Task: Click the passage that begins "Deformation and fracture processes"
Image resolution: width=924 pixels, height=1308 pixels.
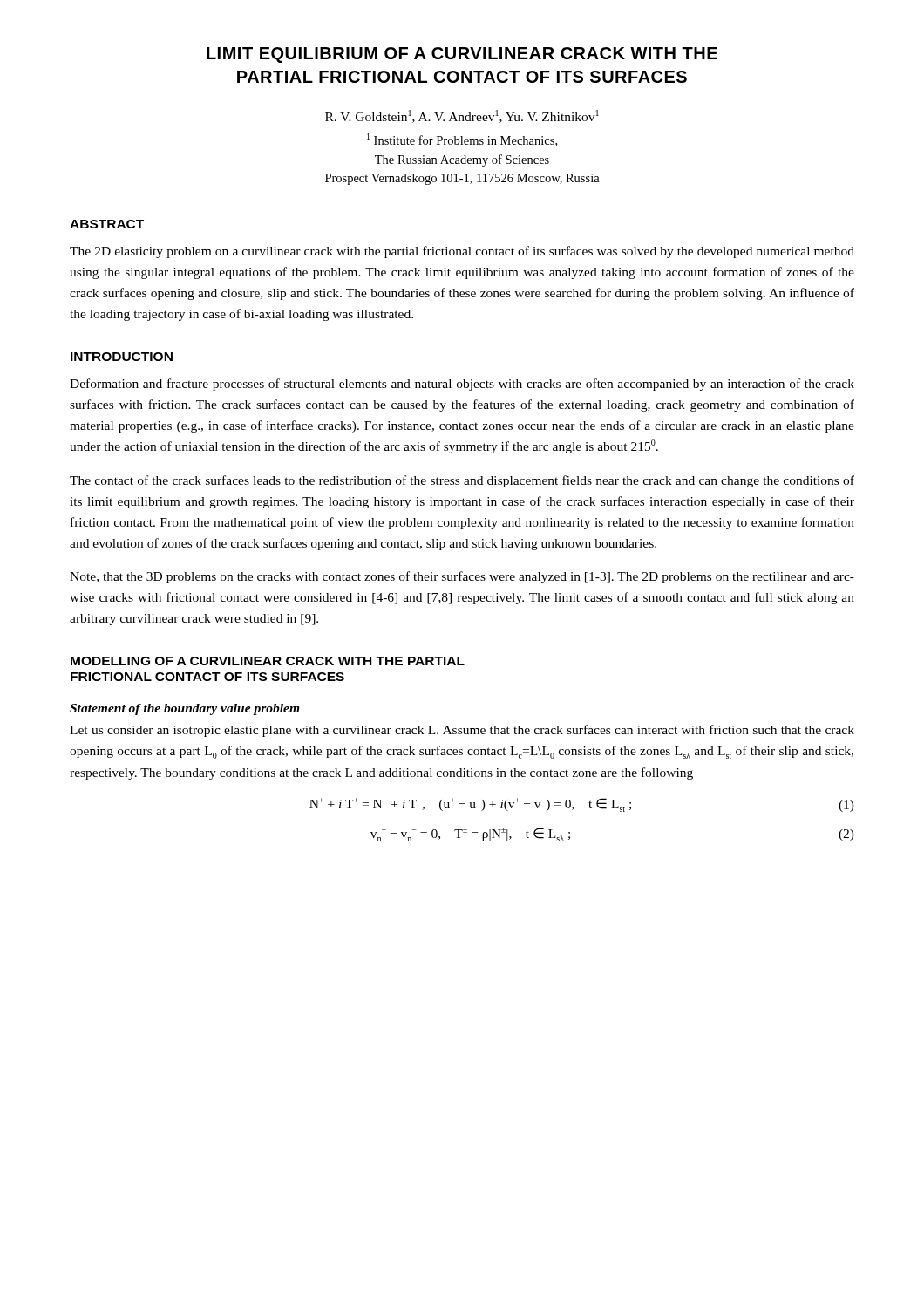Action: tap(462, 415)
